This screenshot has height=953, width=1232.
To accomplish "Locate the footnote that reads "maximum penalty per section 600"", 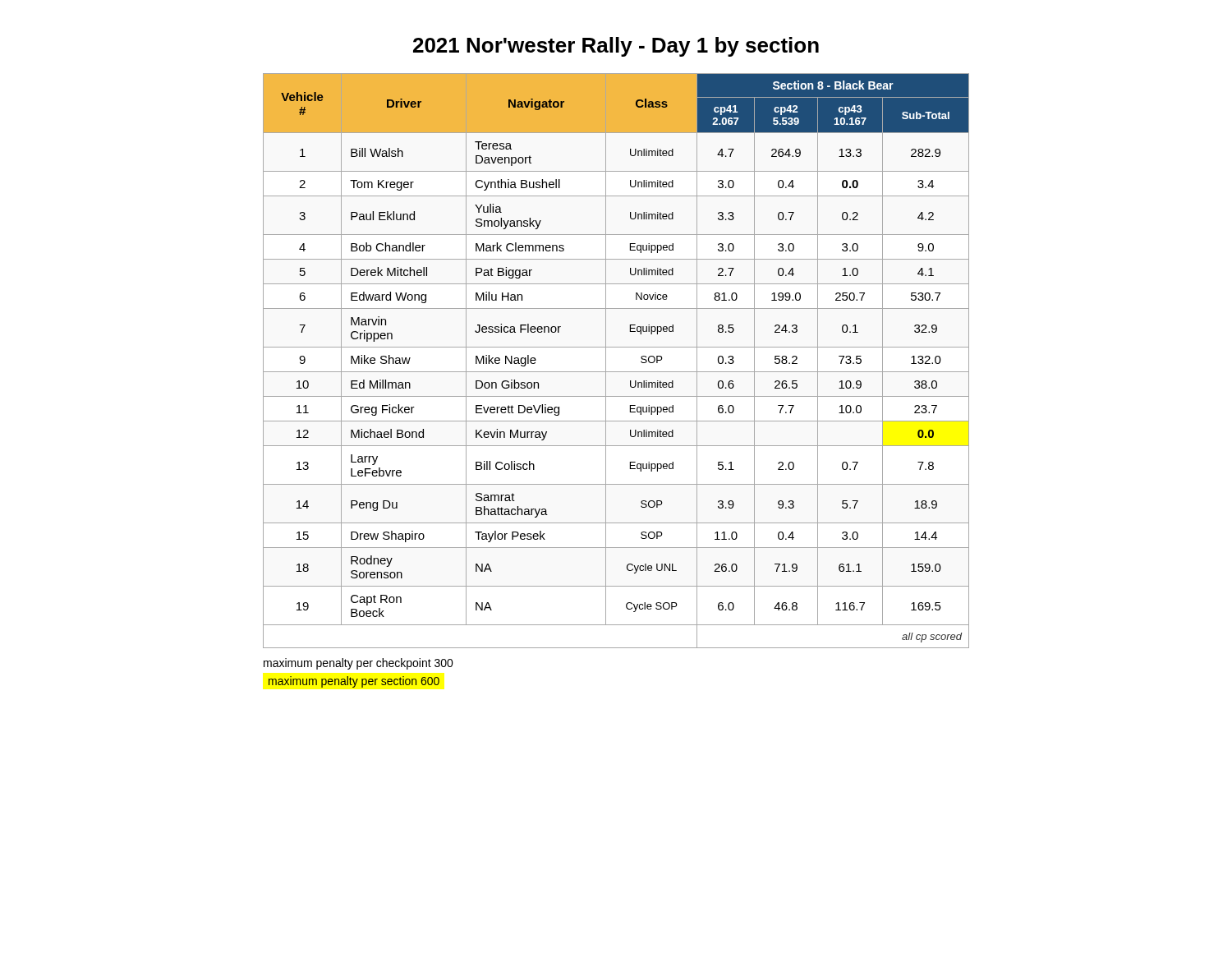I will coord(354,681).
